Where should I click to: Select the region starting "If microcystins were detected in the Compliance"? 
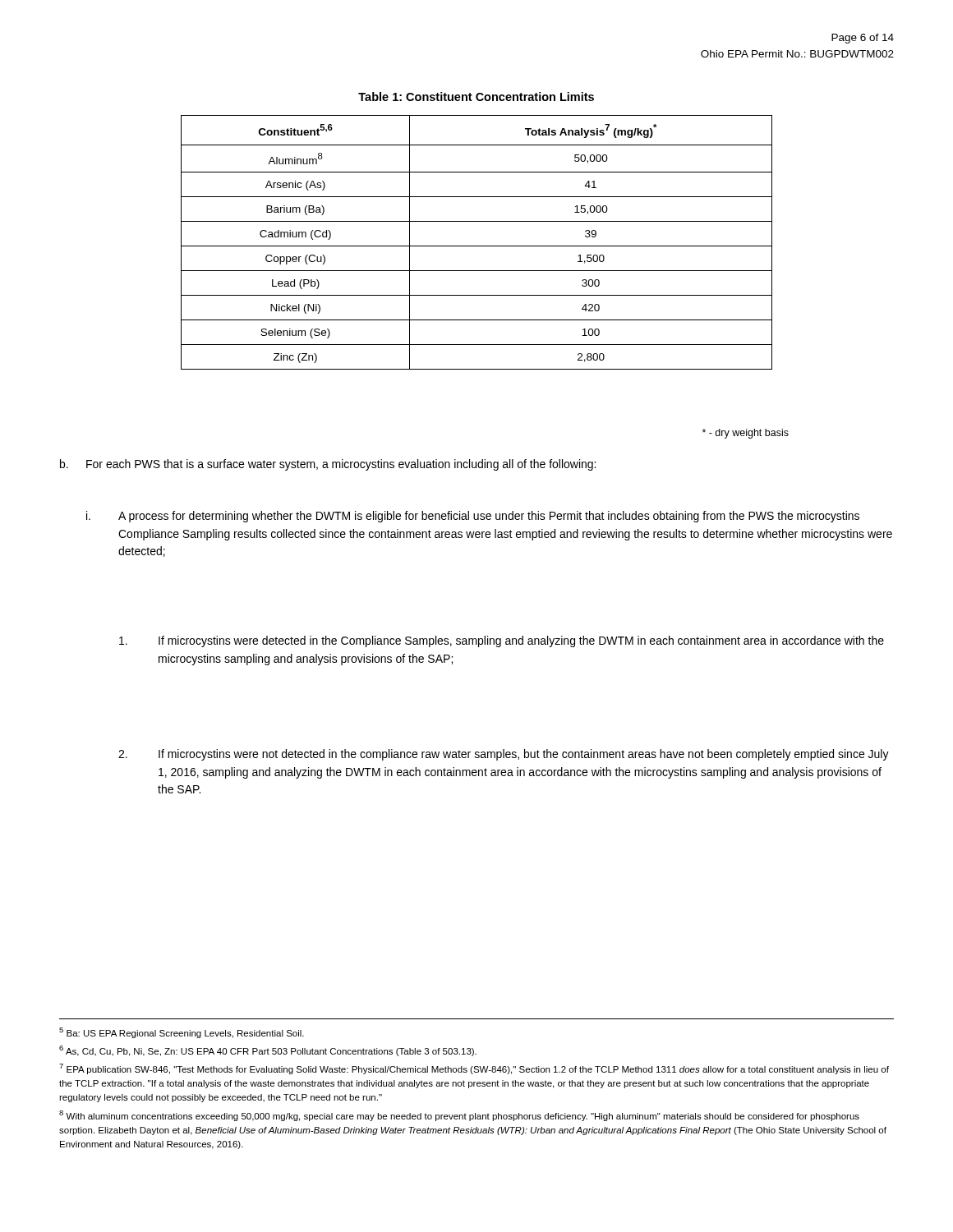click(476, 650)
